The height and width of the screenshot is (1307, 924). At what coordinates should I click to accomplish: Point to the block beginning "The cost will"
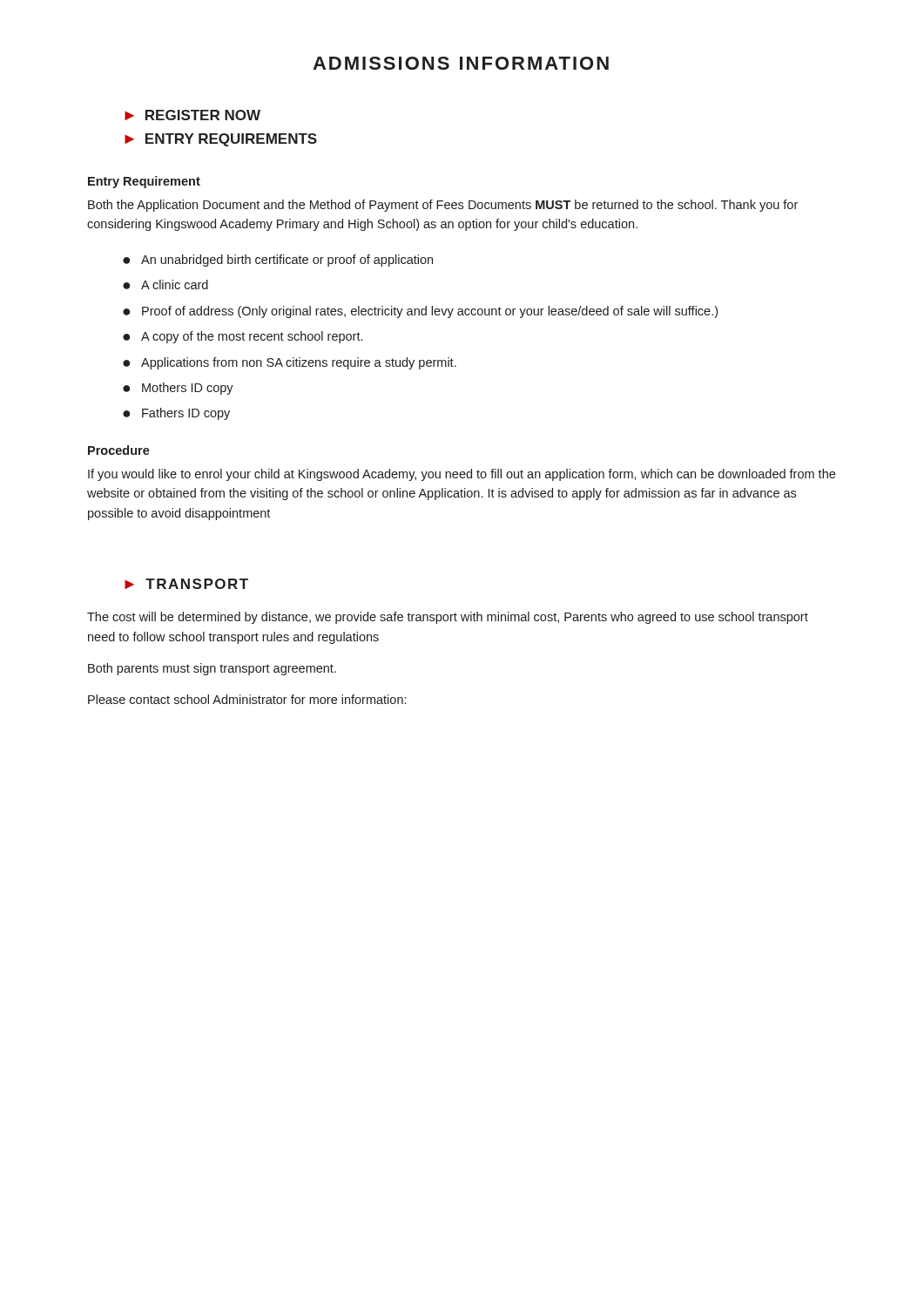[x=448, y=627]
